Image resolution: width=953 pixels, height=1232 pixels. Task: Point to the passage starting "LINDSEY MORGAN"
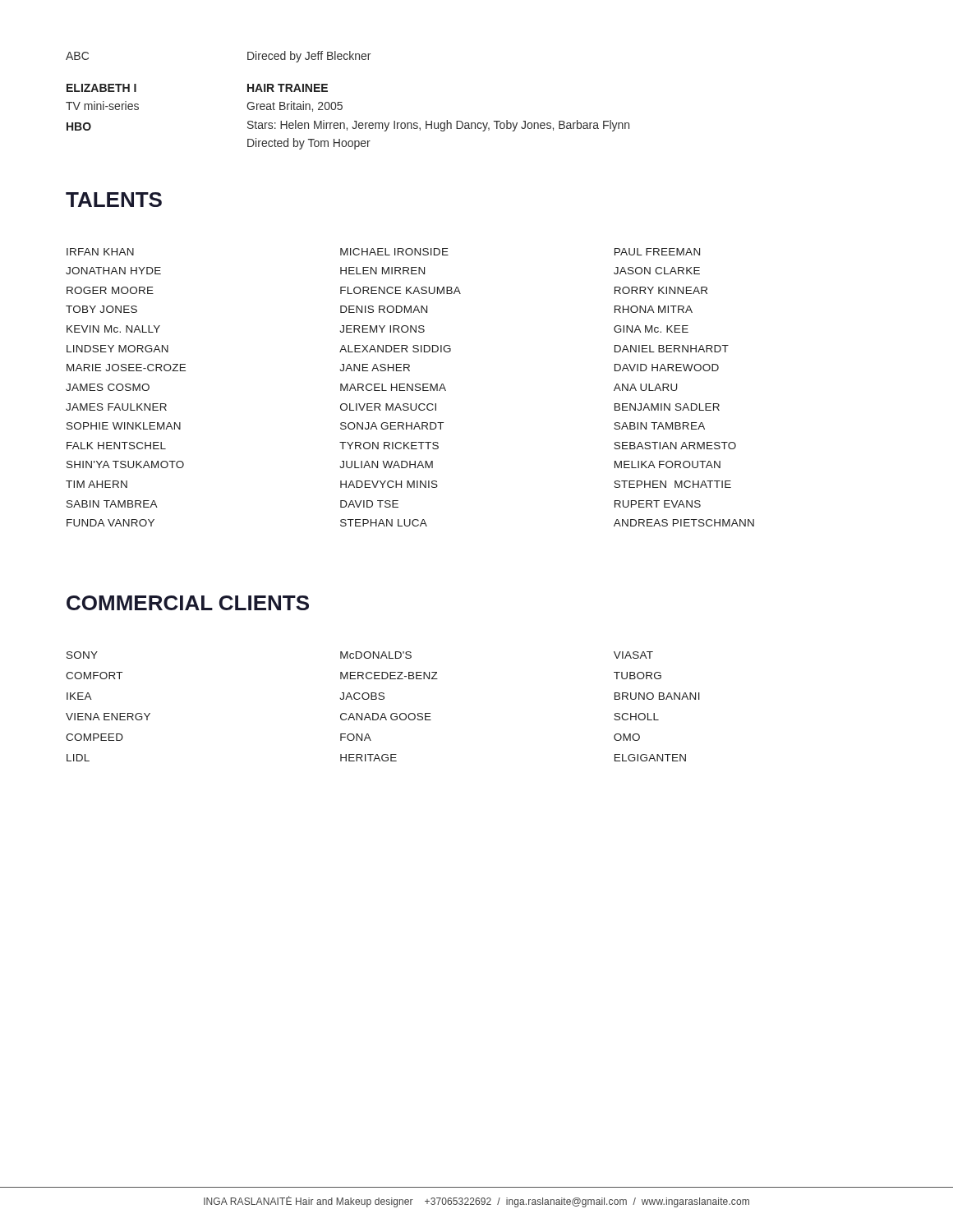(117, 348)
